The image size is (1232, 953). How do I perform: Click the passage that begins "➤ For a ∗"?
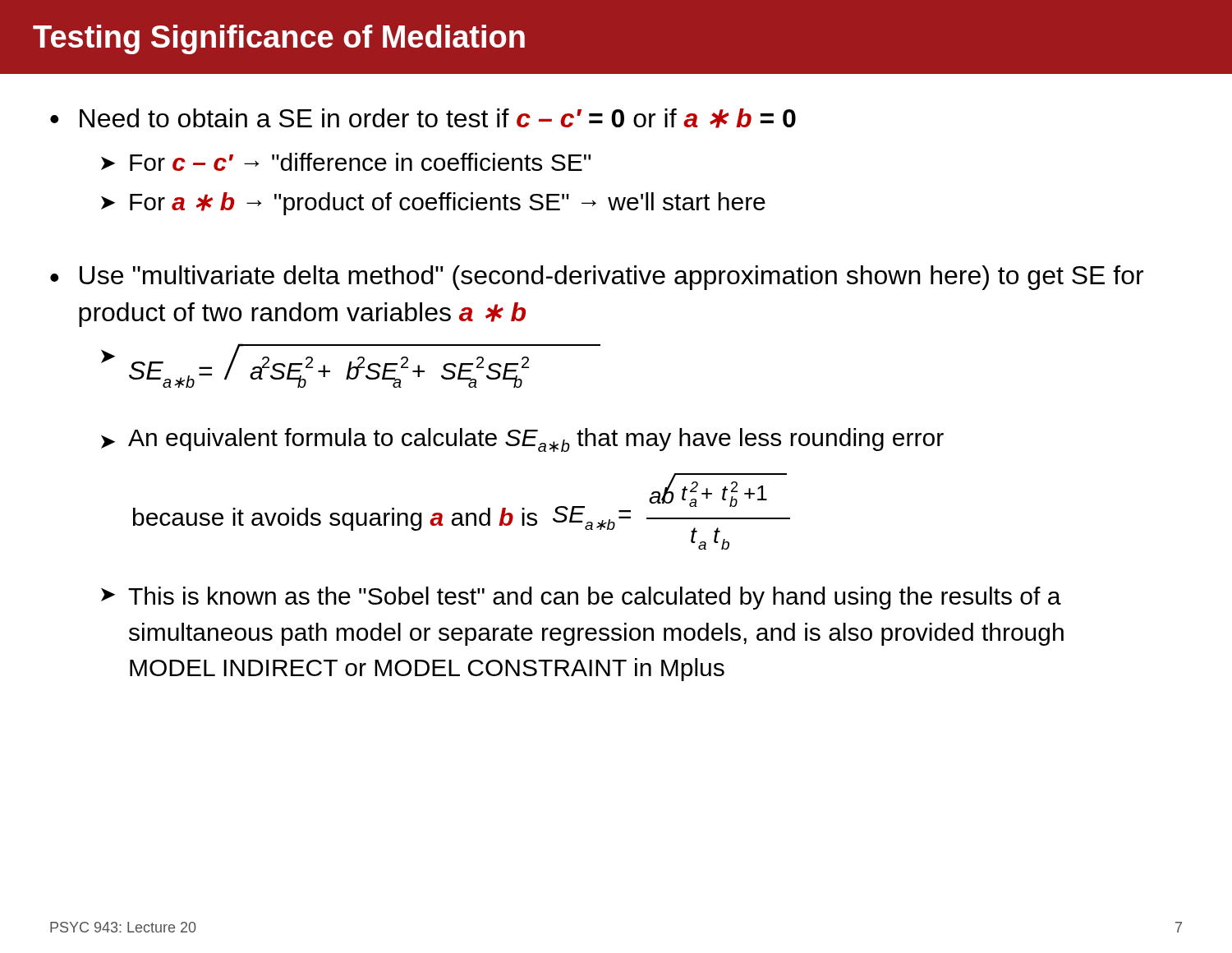click(x=432, y=202)
